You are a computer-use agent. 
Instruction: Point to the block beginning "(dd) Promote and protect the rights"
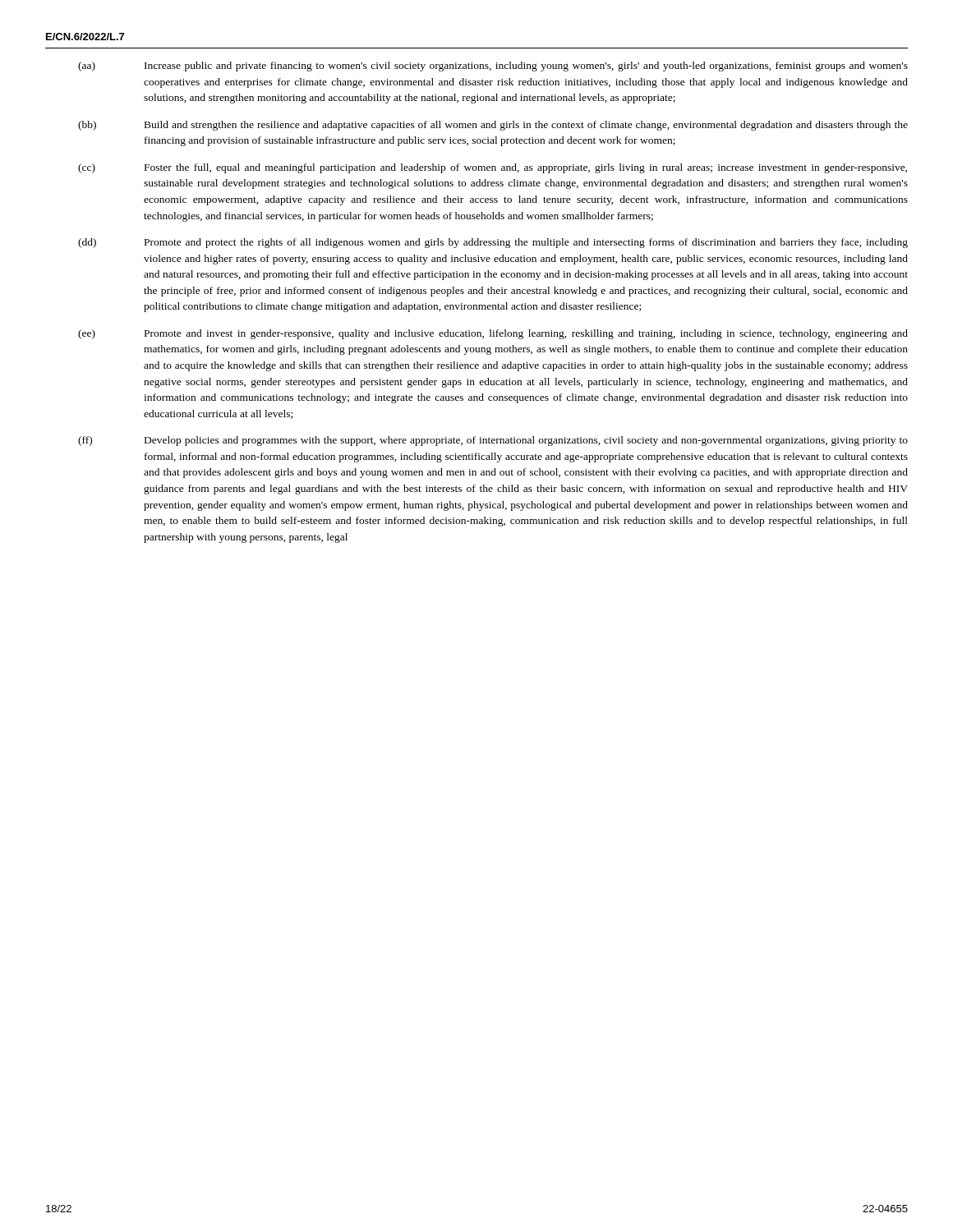(x=476, y=274)
